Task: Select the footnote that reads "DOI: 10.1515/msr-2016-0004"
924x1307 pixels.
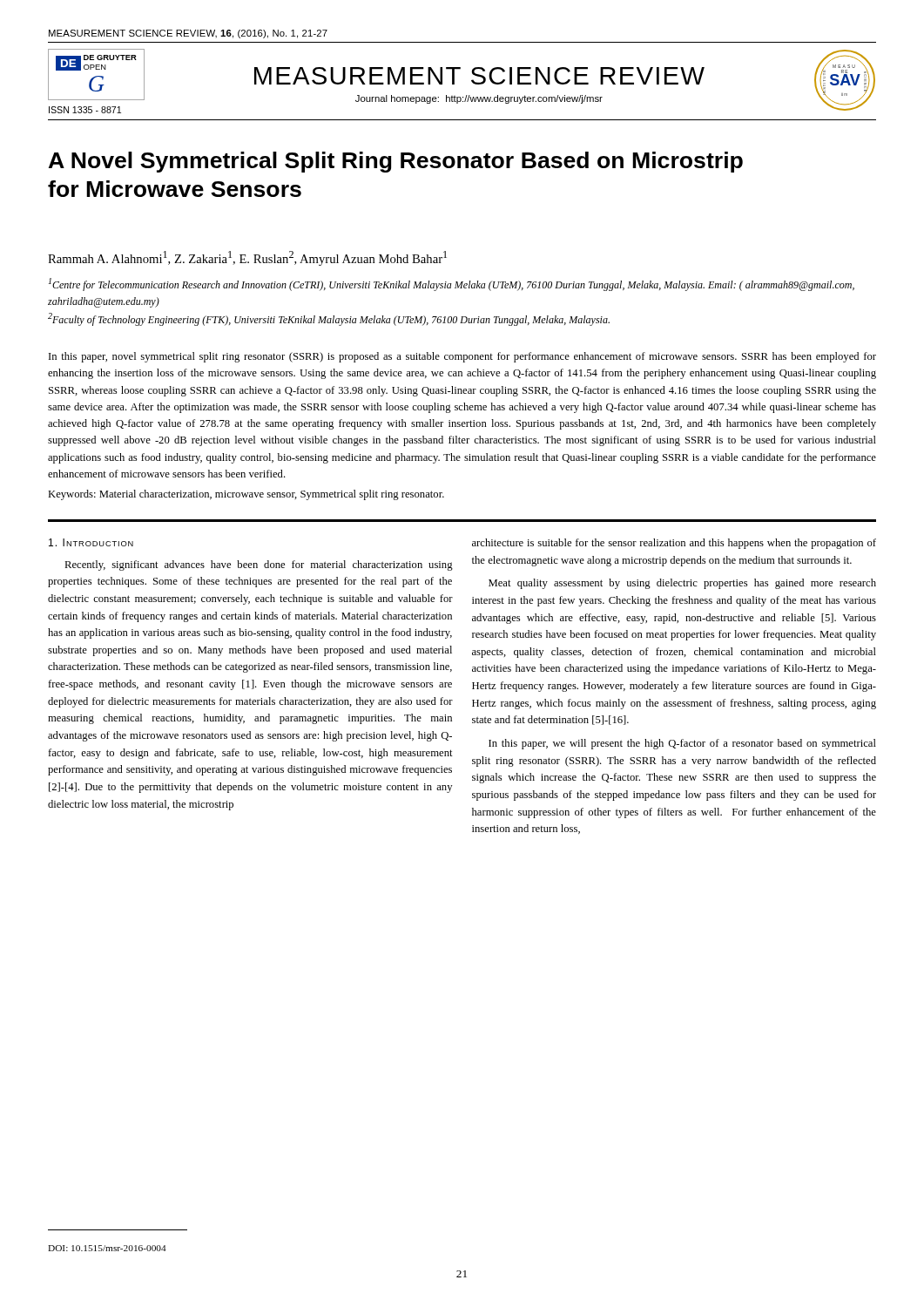Action: [107, 1248]
